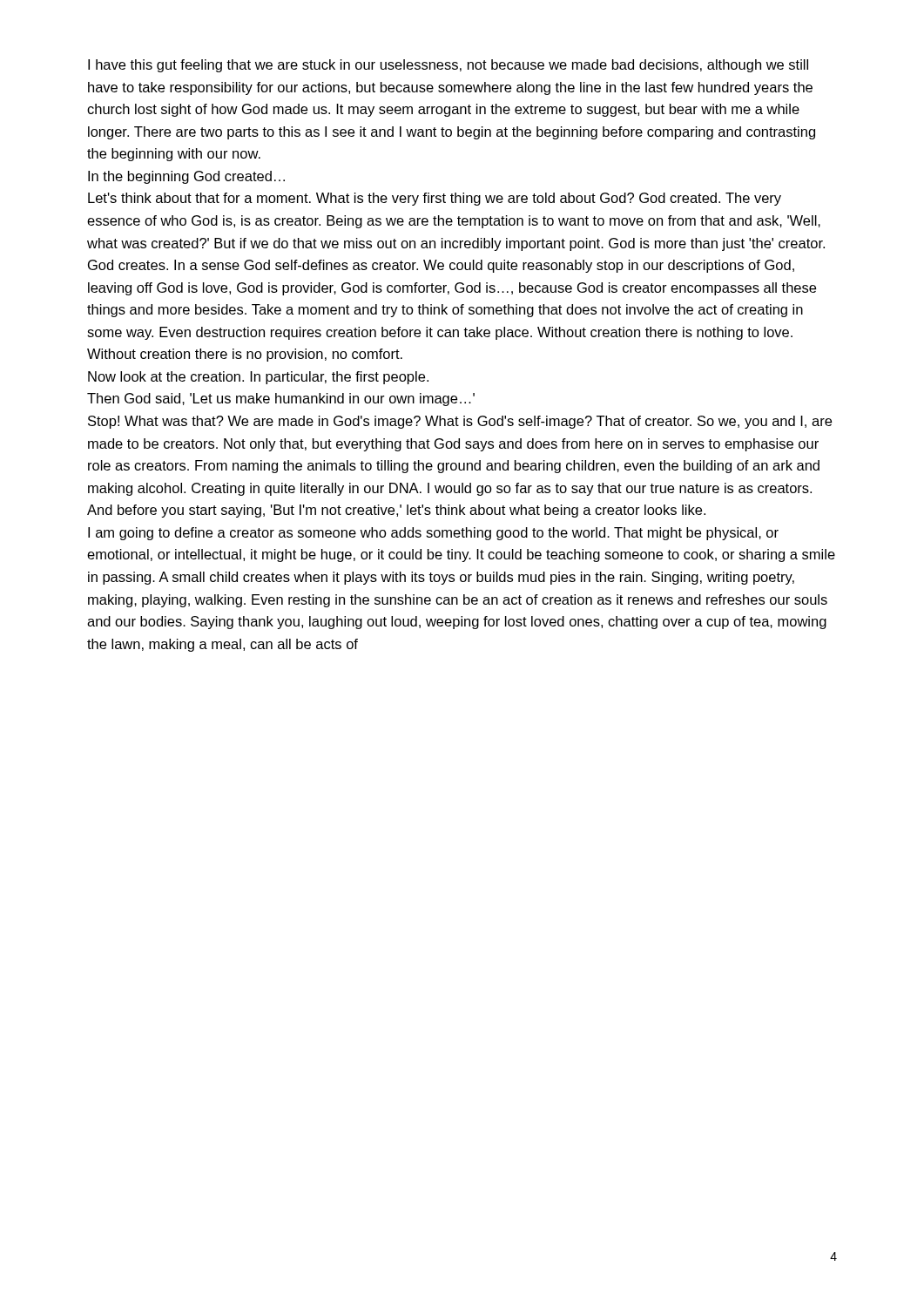Select the text block with the text "I have this"
Image resolution: width=924 pixels, height=1307 pixels.
click(x=448, y=66)
